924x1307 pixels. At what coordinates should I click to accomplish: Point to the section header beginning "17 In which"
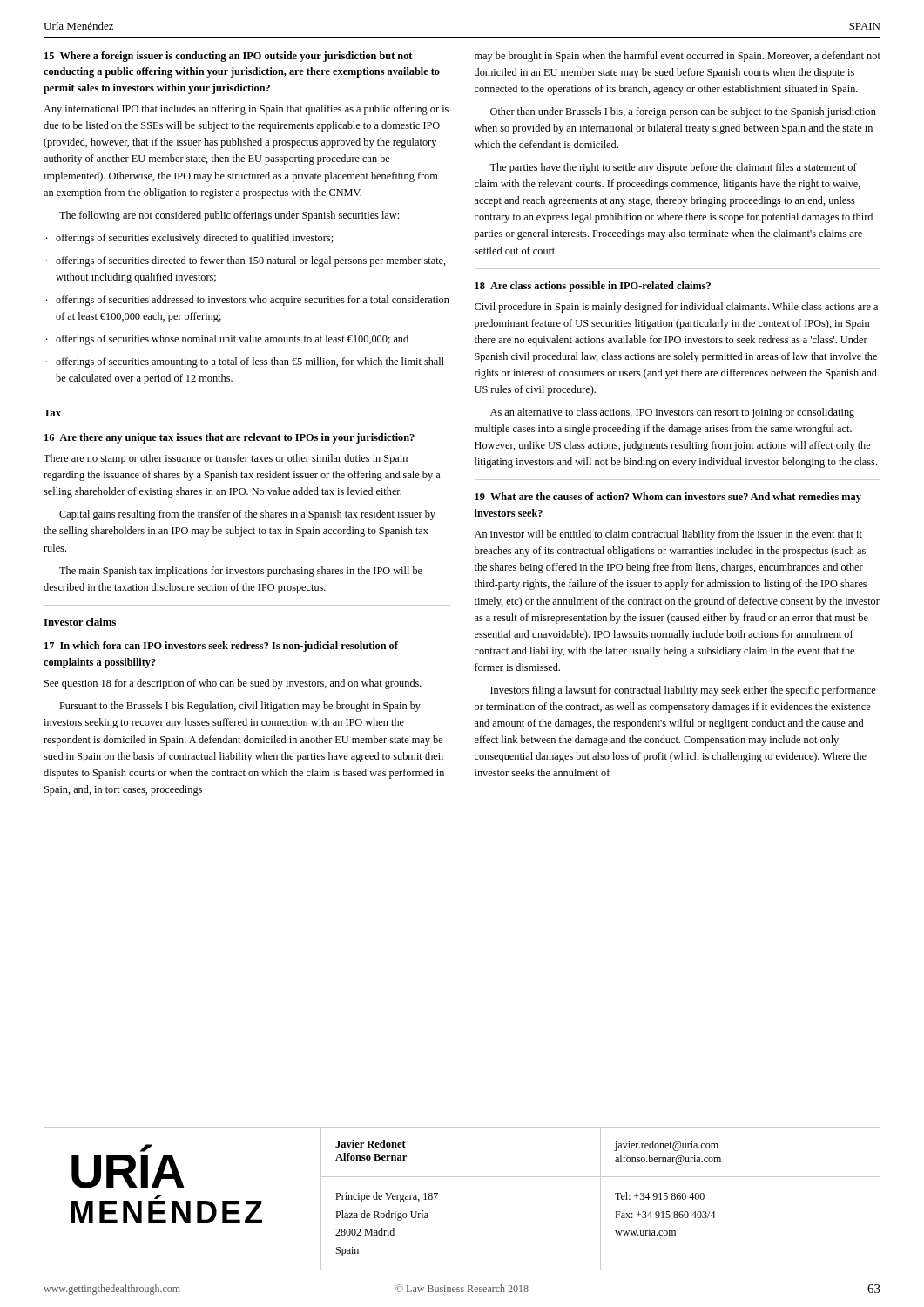click(247, 654)
